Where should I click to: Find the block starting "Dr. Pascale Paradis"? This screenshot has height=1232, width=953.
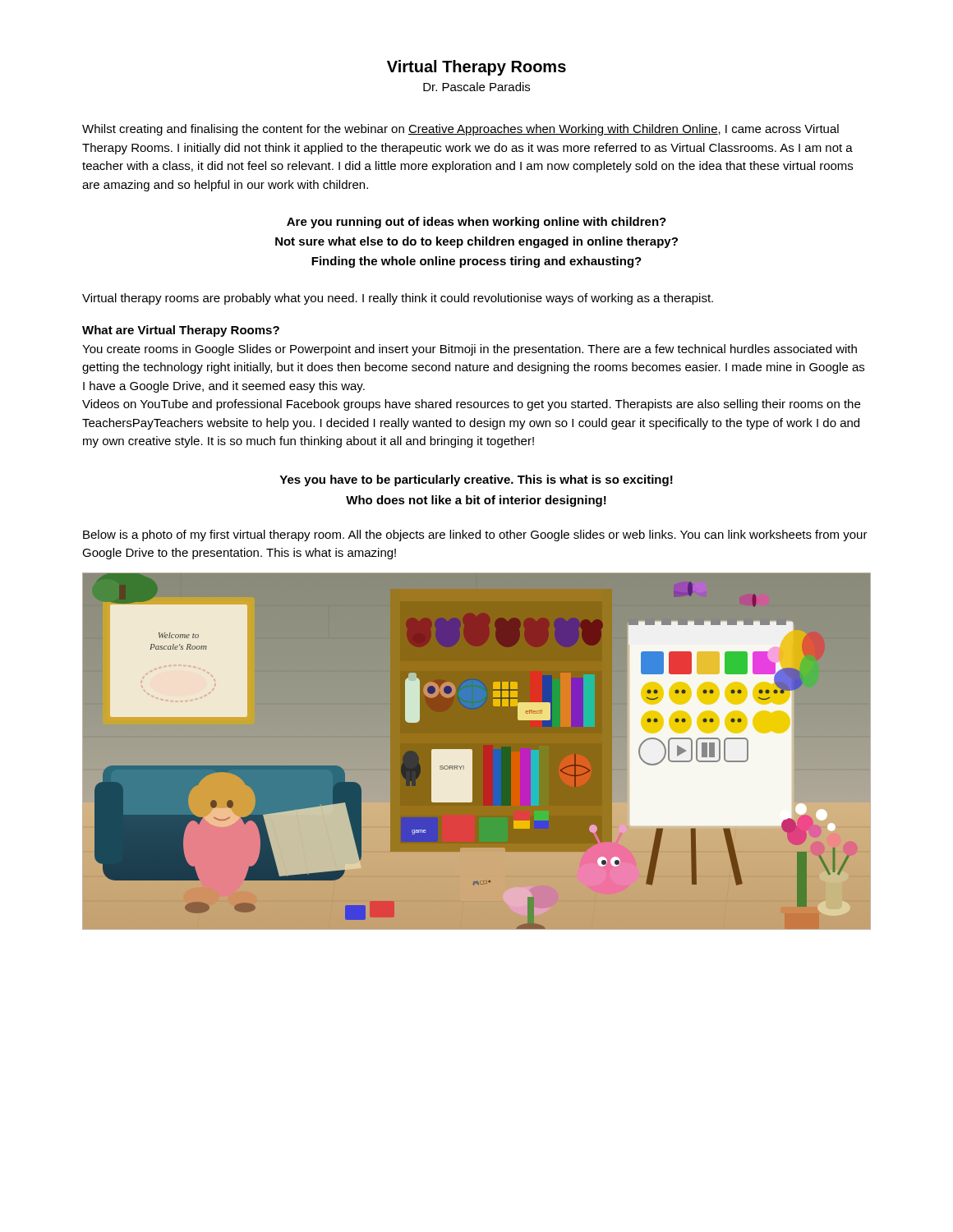(x=476, y=87)
